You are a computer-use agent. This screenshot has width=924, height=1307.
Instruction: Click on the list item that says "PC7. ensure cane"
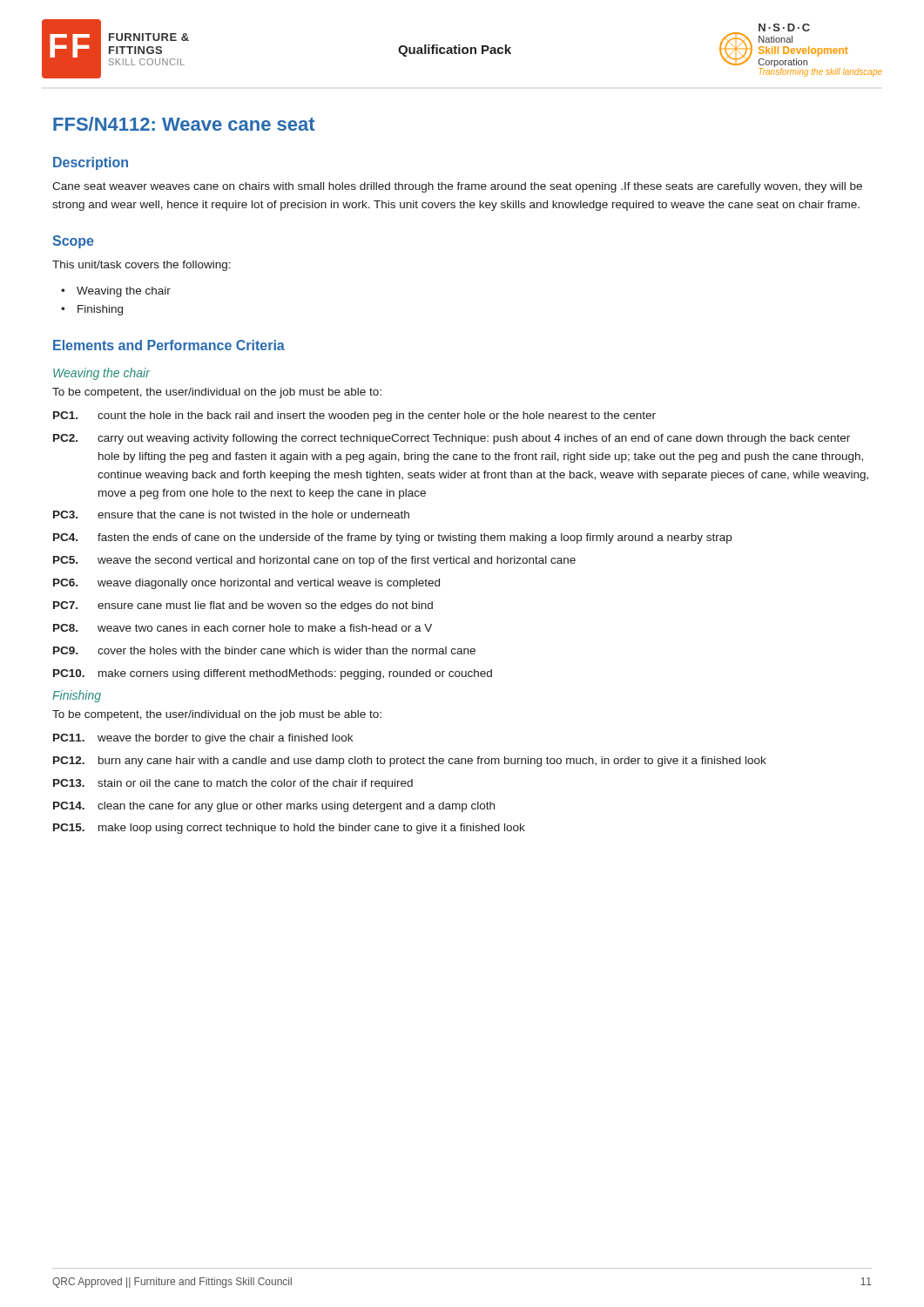tap(243, 606)
